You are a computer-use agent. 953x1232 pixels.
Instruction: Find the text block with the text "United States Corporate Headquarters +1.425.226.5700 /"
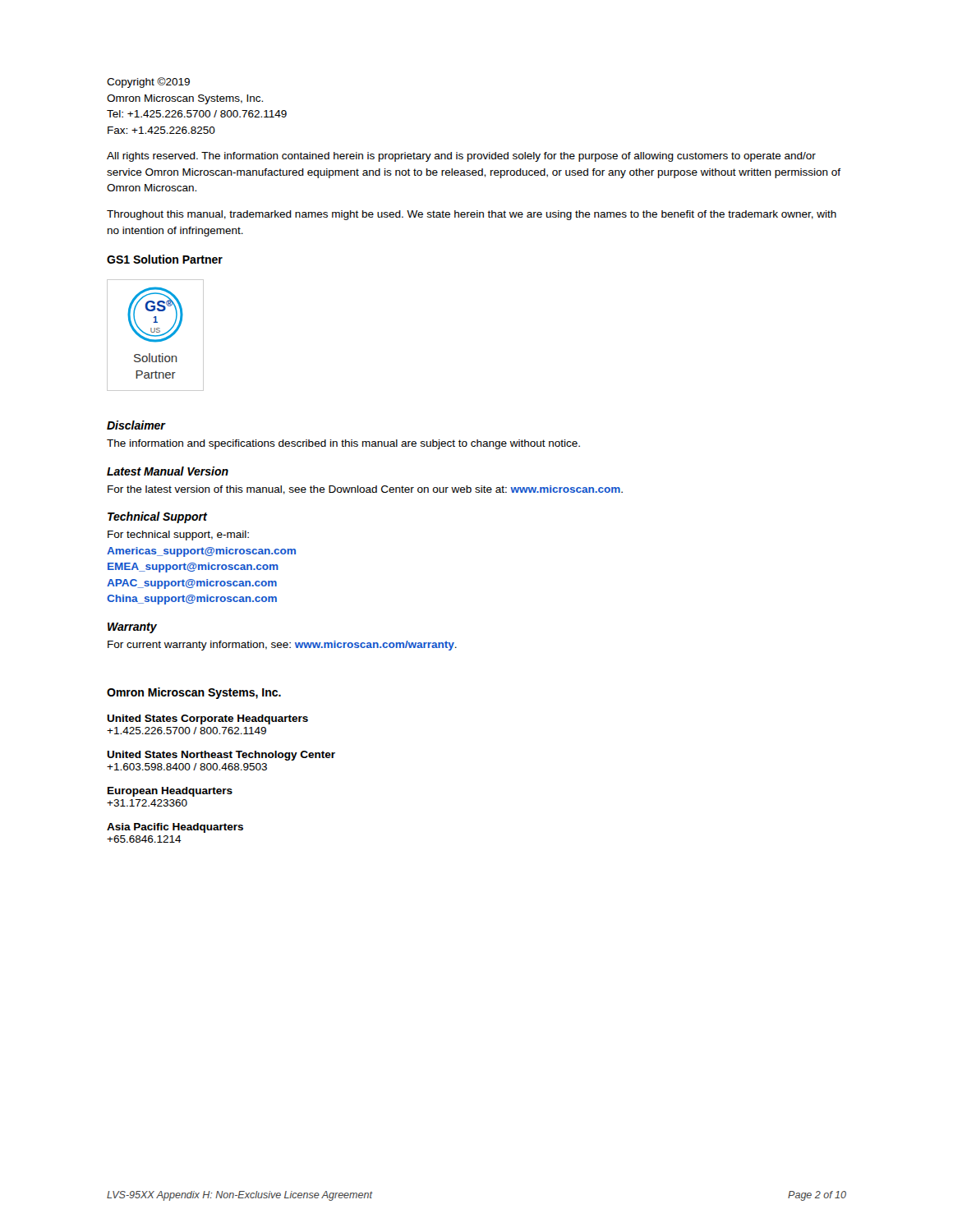(207, 719)
